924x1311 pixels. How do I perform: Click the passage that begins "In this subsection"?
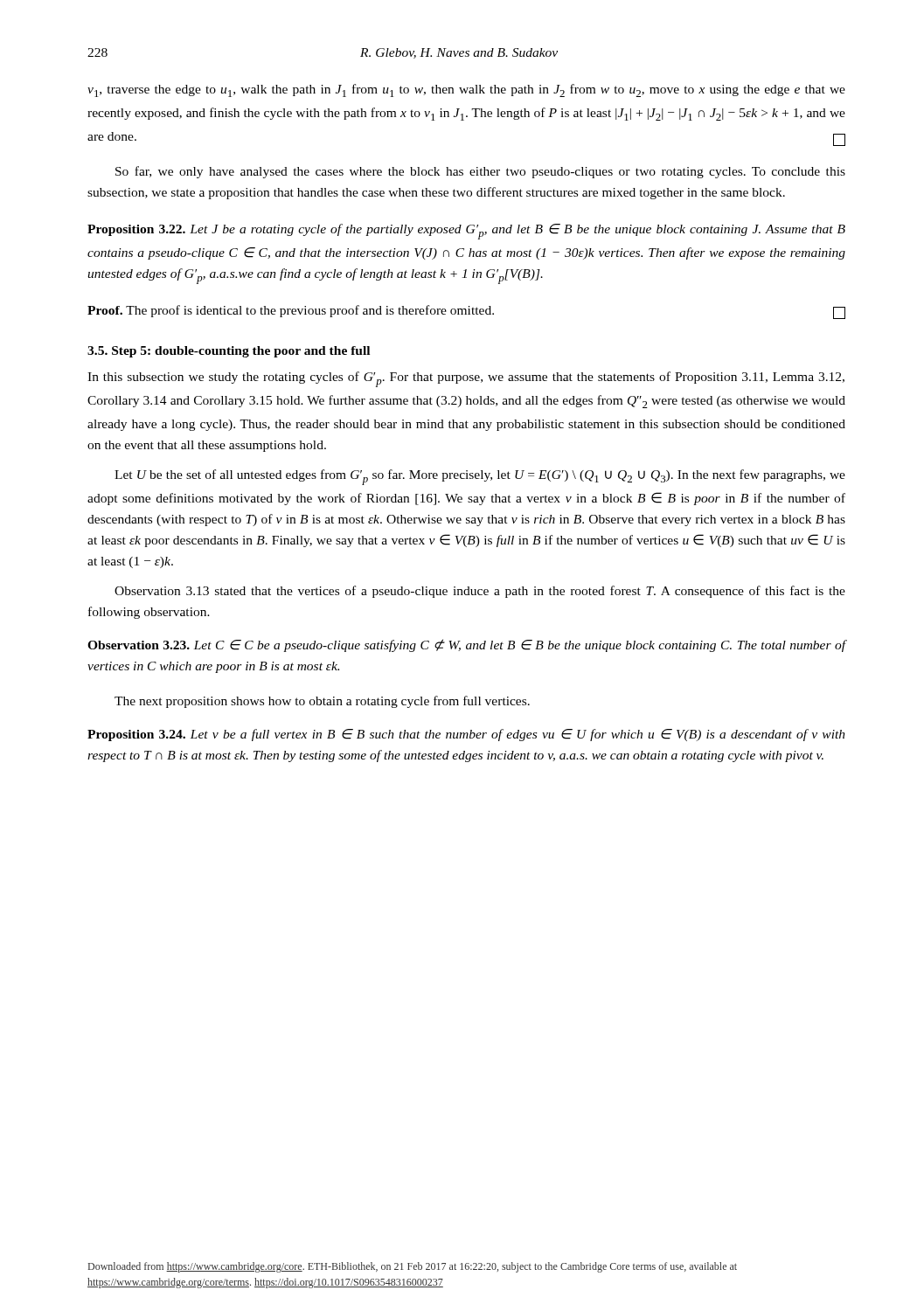[x=466, y=410]
